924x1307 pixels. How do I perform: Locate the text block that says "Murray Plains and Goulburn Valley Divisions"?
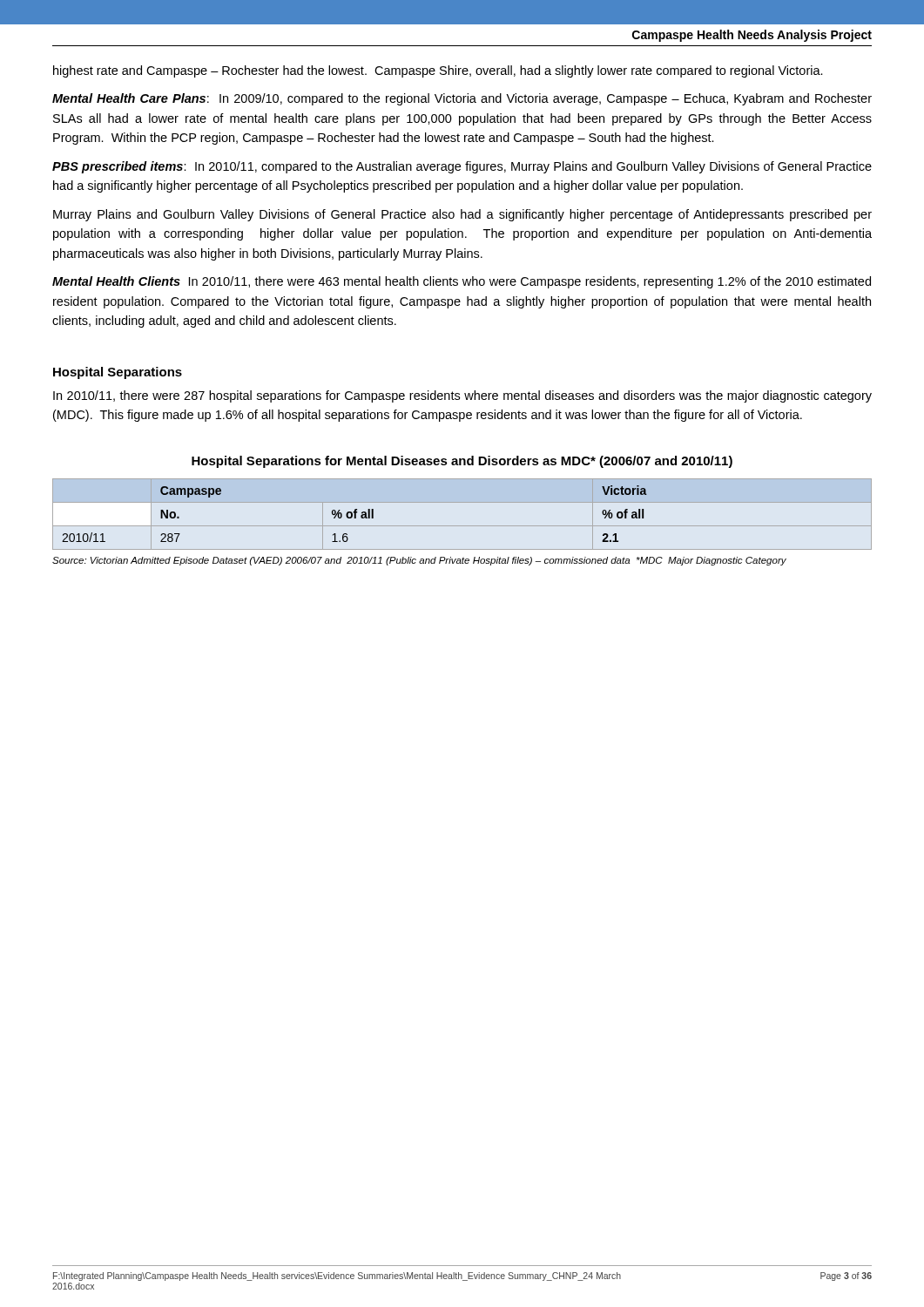[x=462, y=234]
